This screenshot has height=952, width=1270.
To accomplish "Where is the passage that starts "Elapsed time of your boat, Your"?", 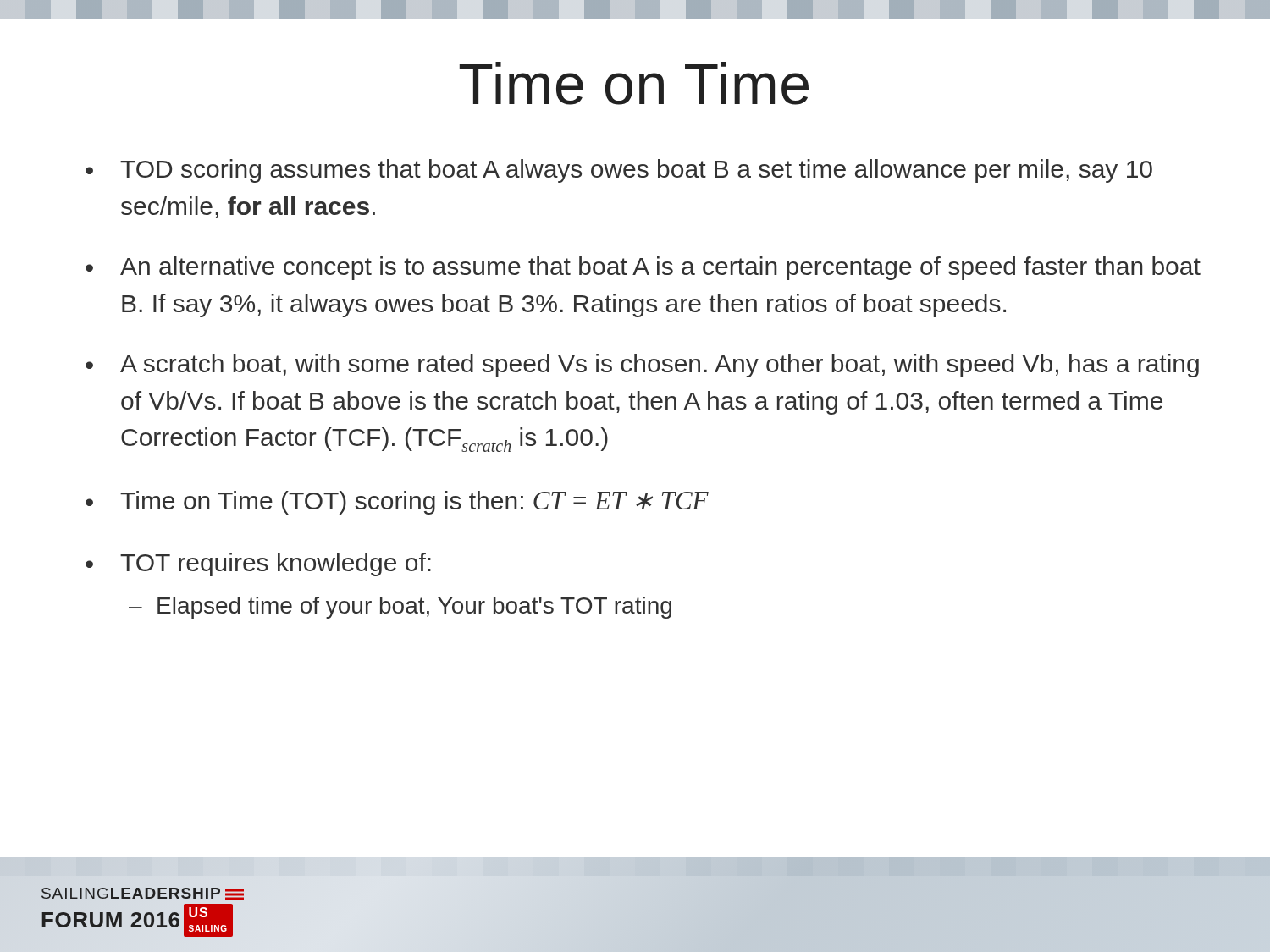I will [x=414, y=606].
